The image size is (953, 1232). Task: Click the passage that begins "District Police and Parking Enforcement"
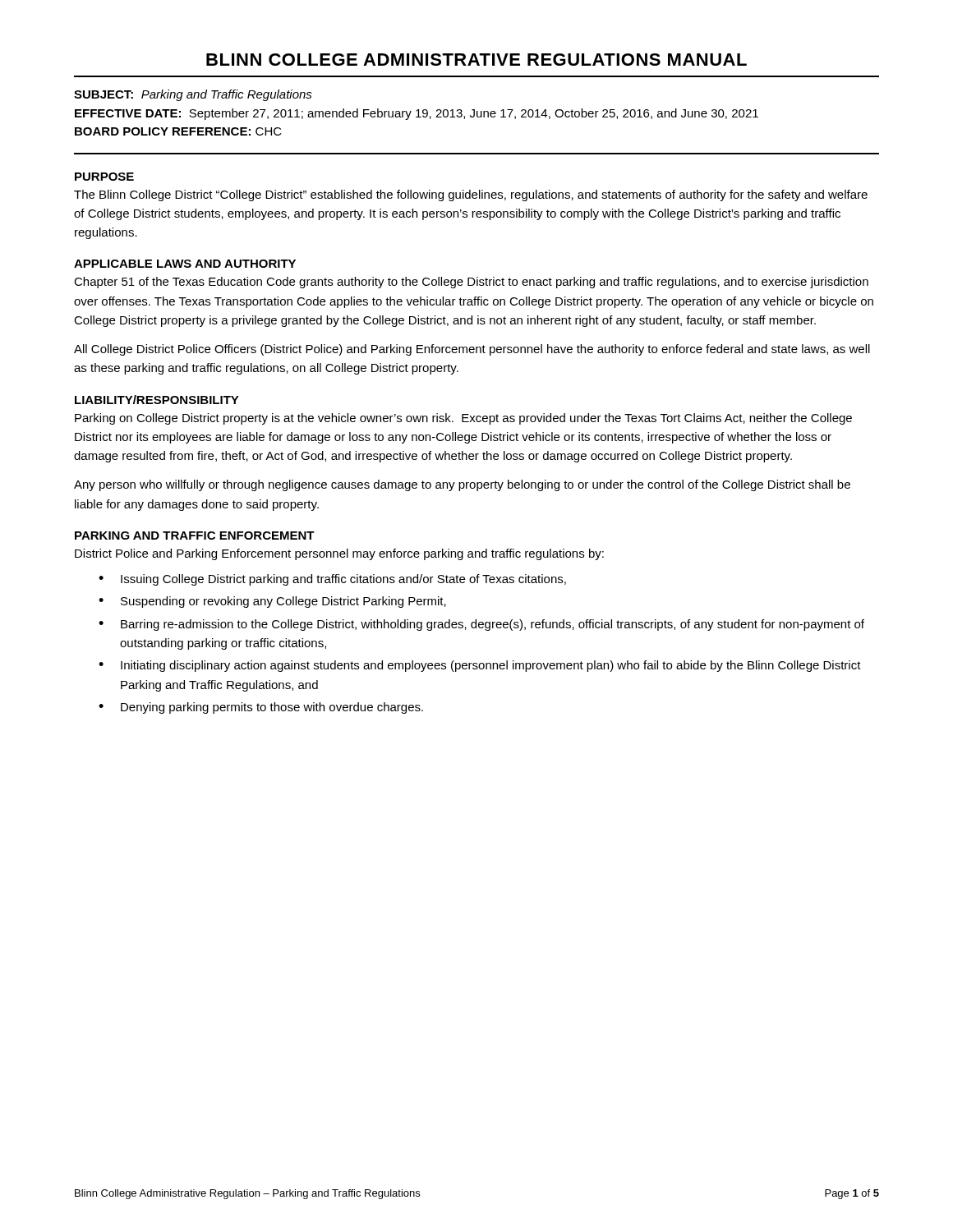(x=339, y=553)
